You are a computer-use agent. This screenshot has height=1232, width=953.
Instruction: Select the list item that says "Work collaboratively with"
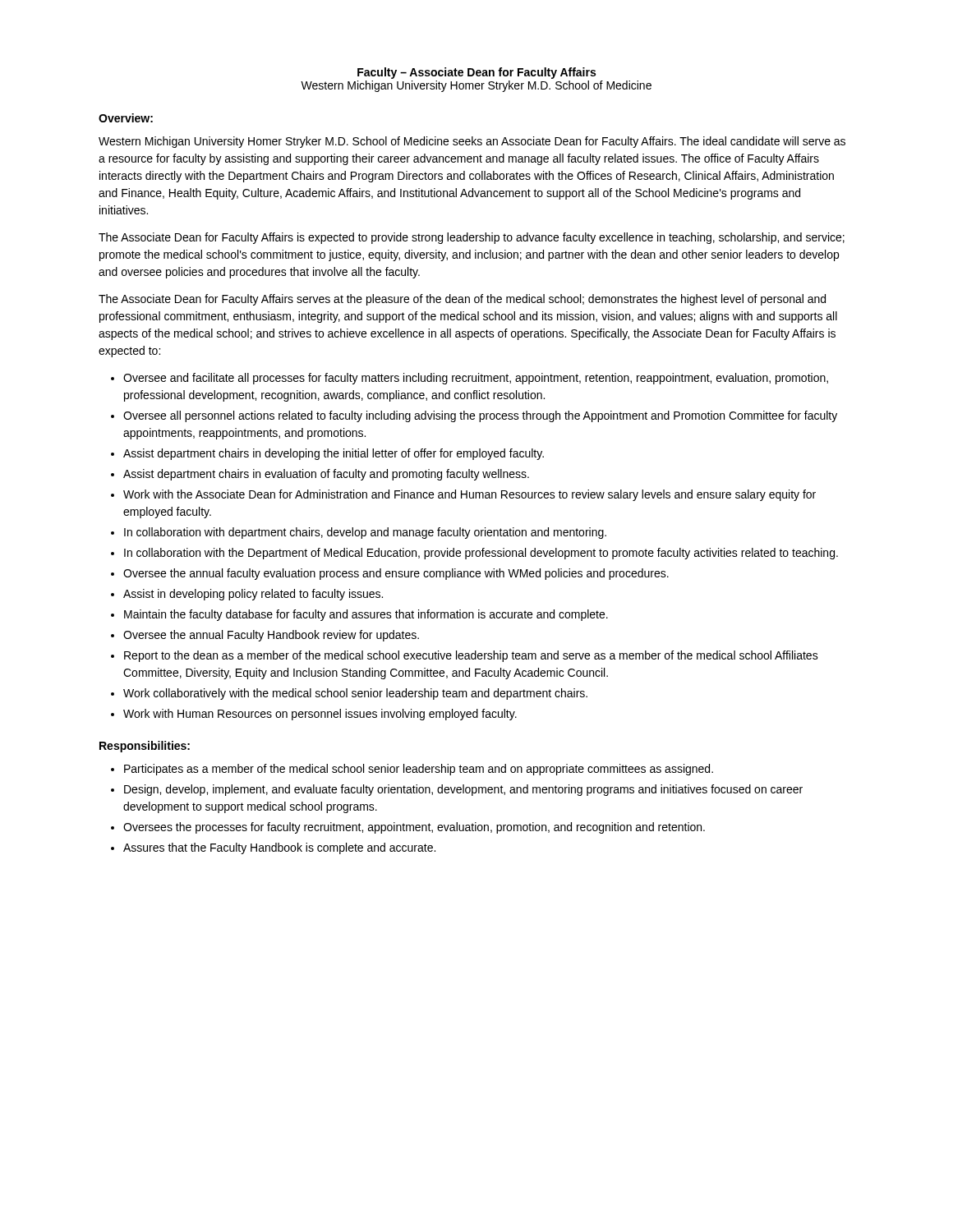coord(356,693)
